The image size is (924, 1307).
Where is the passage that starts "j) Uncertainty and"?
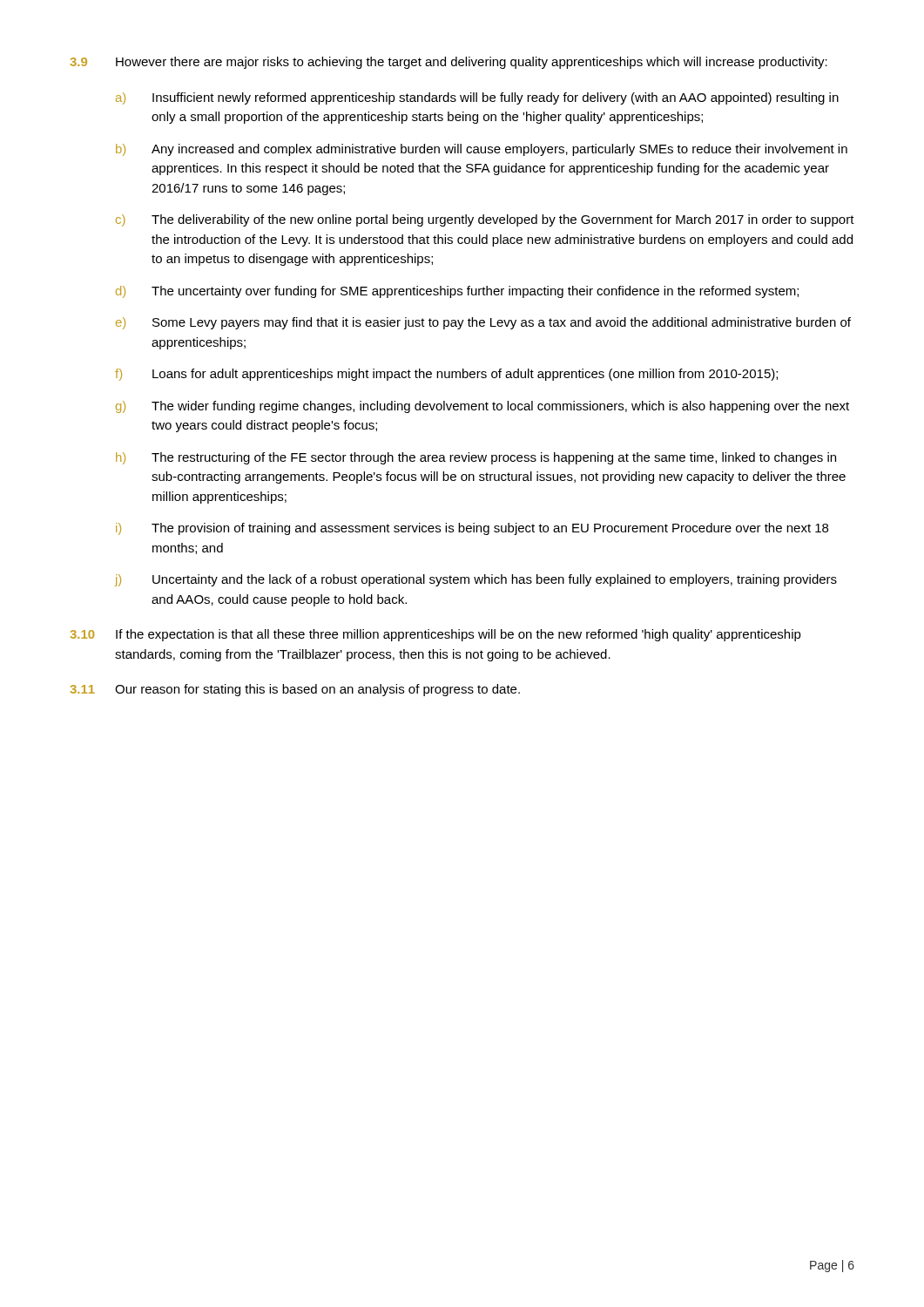click(x=485, y=589)
